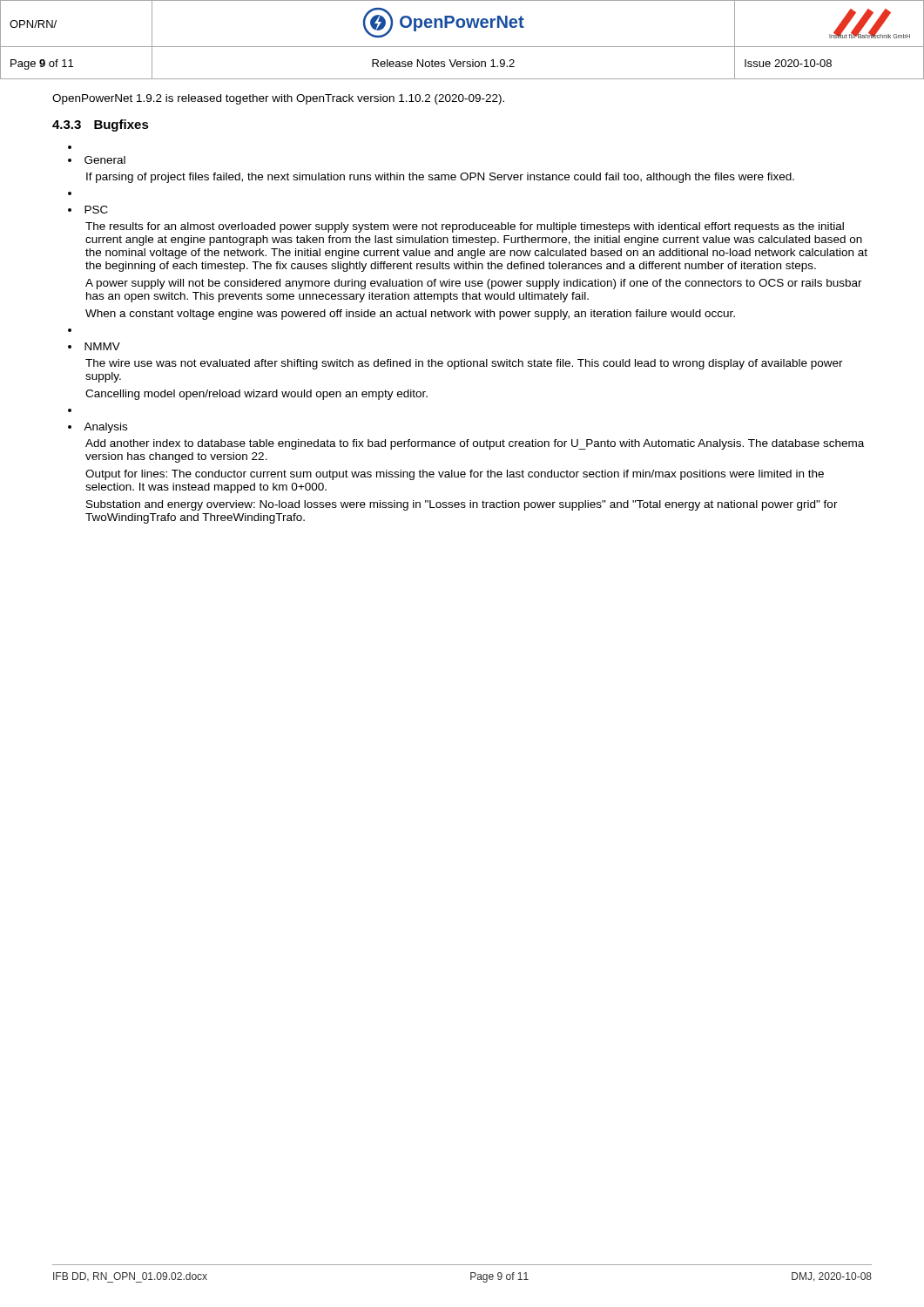
Task: Click the passage that begins "Output for lines: The"
Action: coord(479,480)
